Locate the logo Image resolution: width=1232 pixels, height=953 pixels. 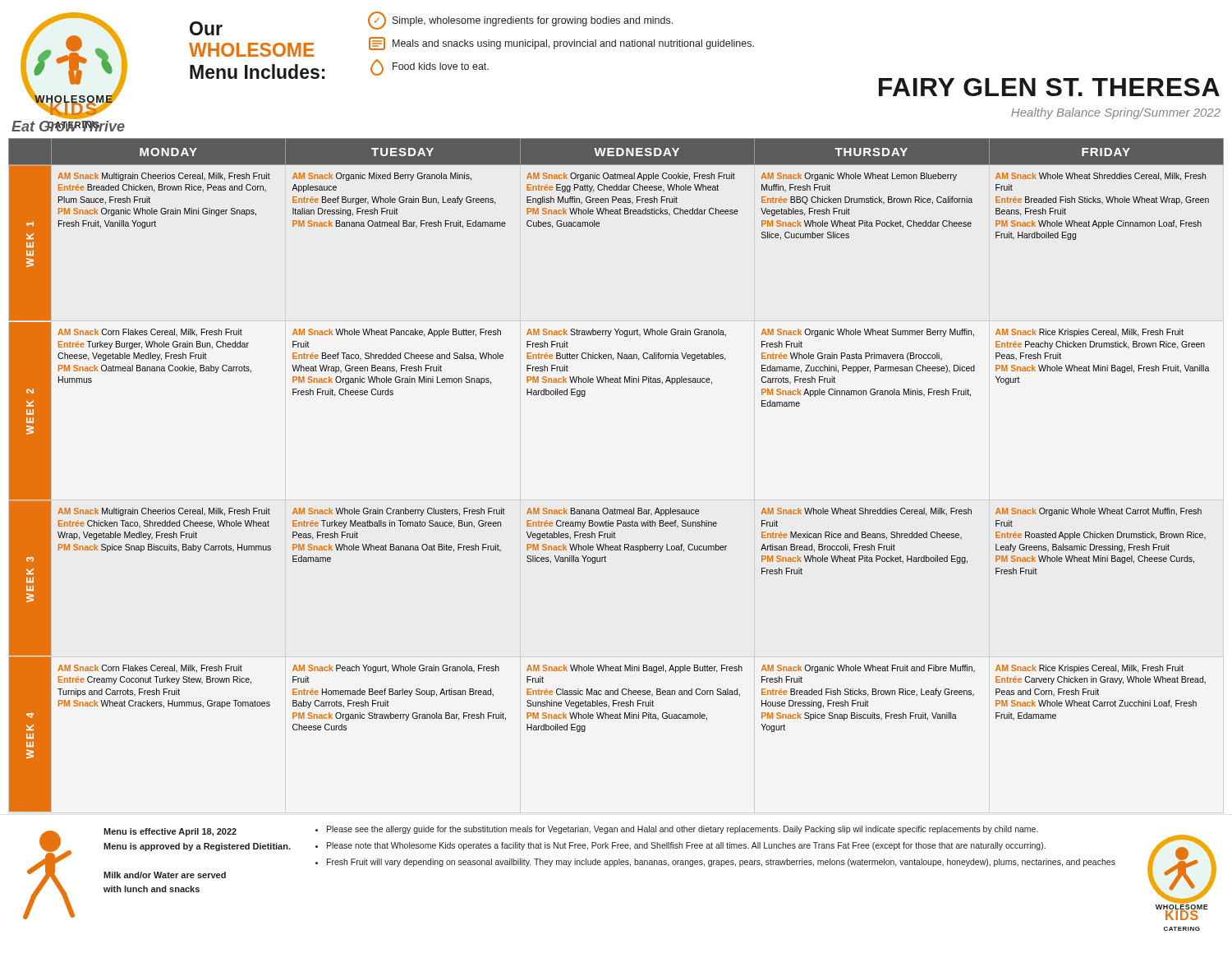(x=94, y=68)
